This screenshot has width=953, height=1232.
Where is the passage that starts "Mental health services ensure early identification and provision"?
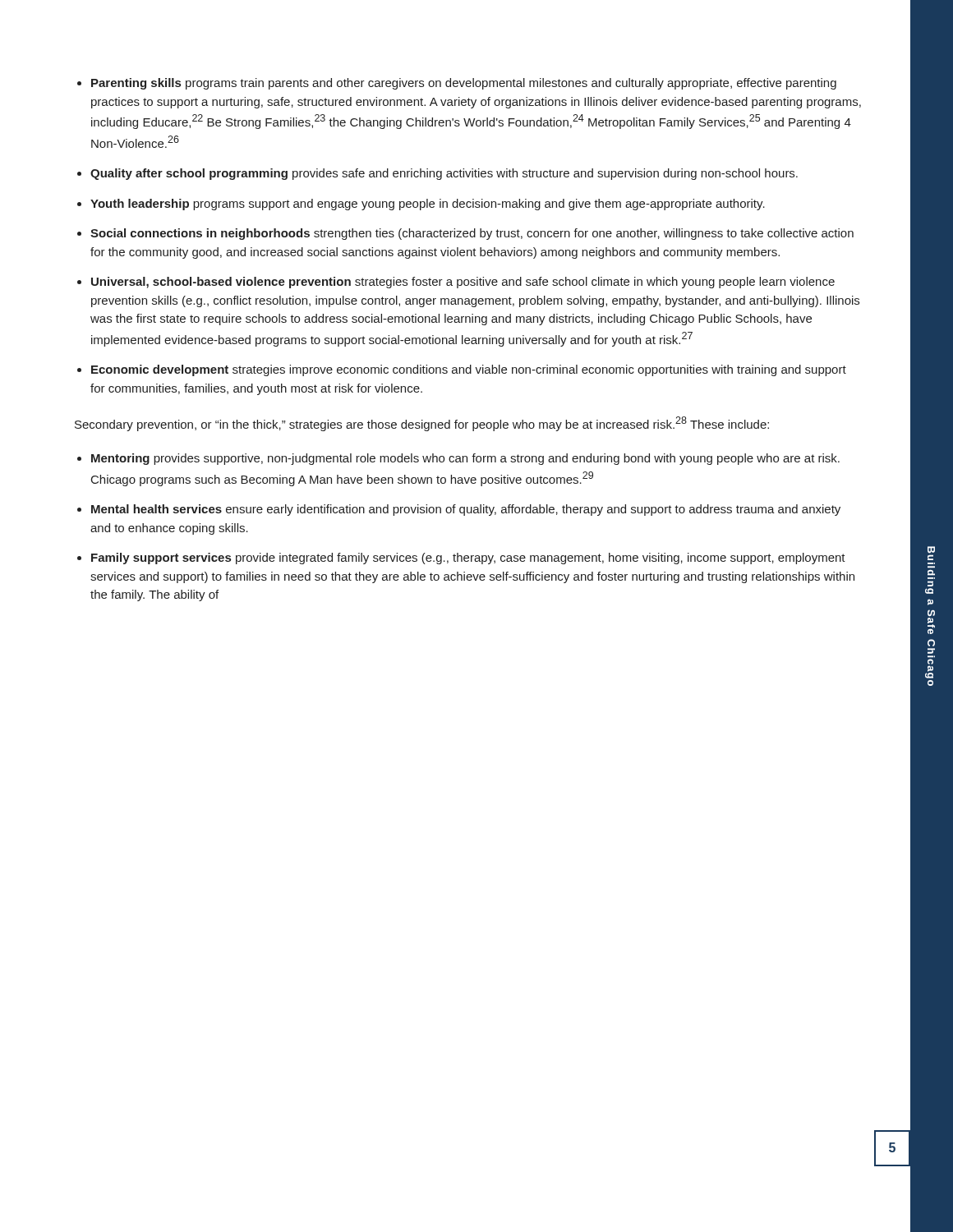click(466, 518)
